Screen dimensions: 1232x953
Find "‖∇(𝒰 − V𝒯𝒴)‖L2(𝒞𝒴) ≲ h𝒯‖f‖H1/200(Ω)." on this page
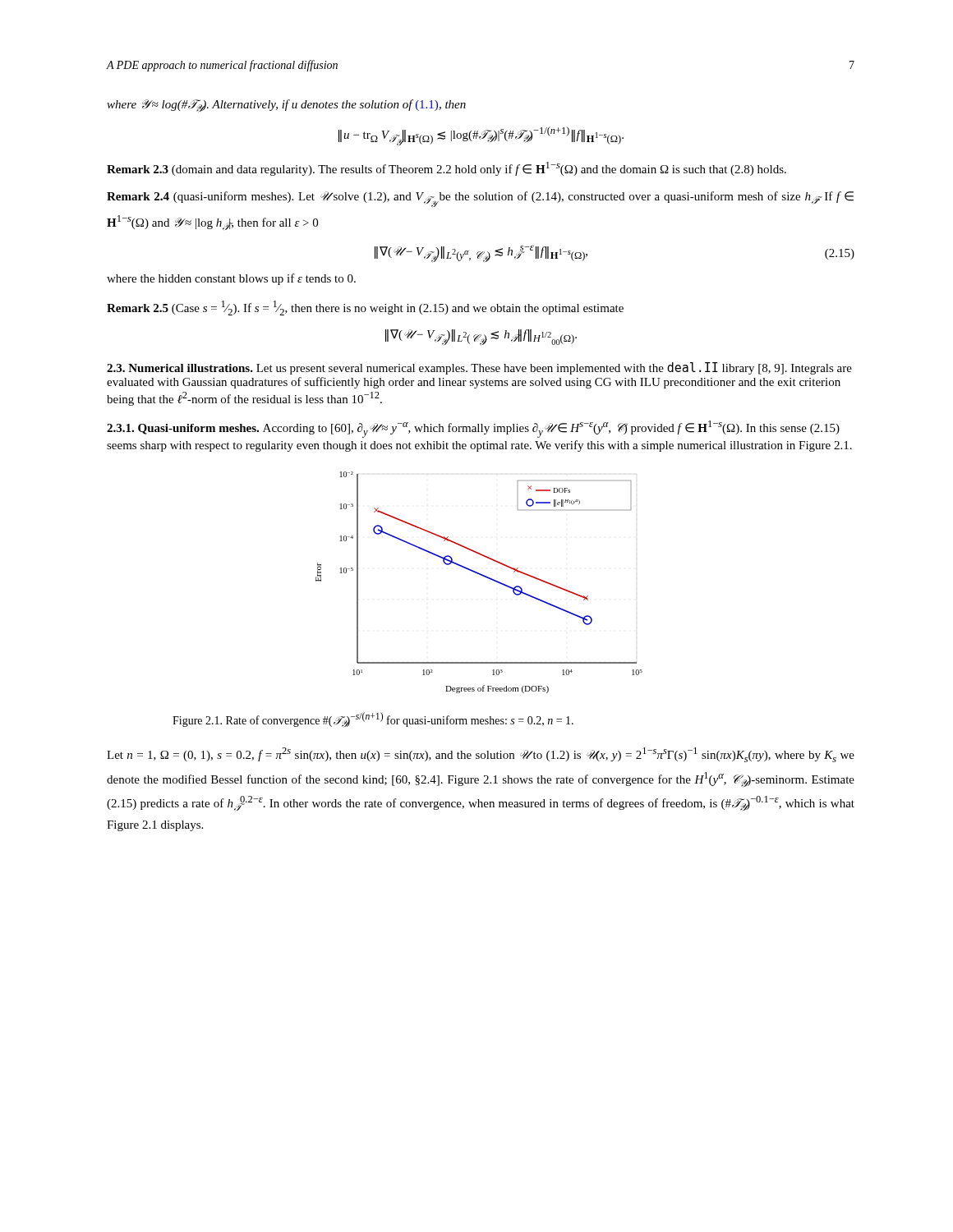[481, 337]
